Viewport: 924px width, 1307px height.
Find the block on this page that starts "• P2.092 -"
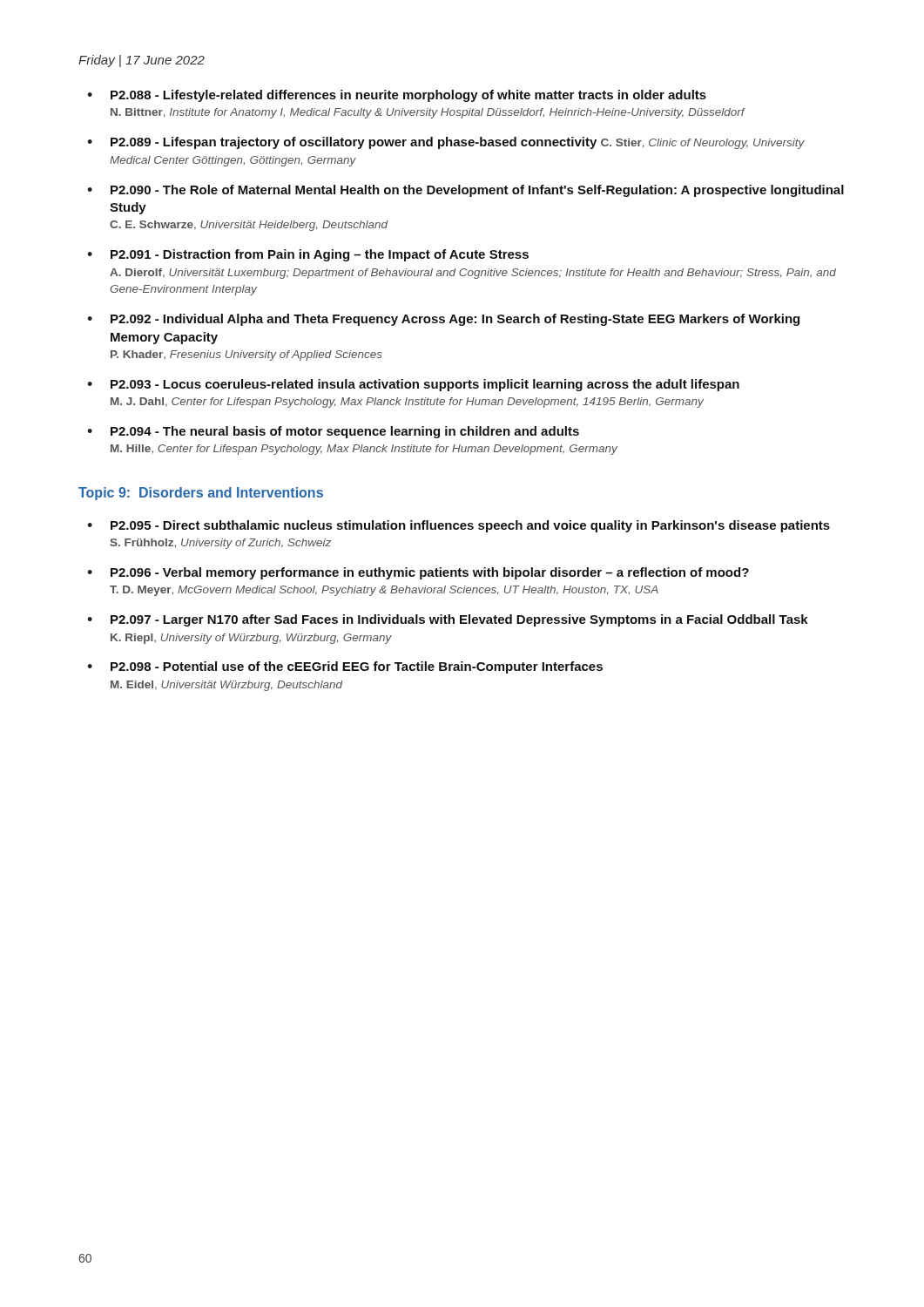(443, 320)
